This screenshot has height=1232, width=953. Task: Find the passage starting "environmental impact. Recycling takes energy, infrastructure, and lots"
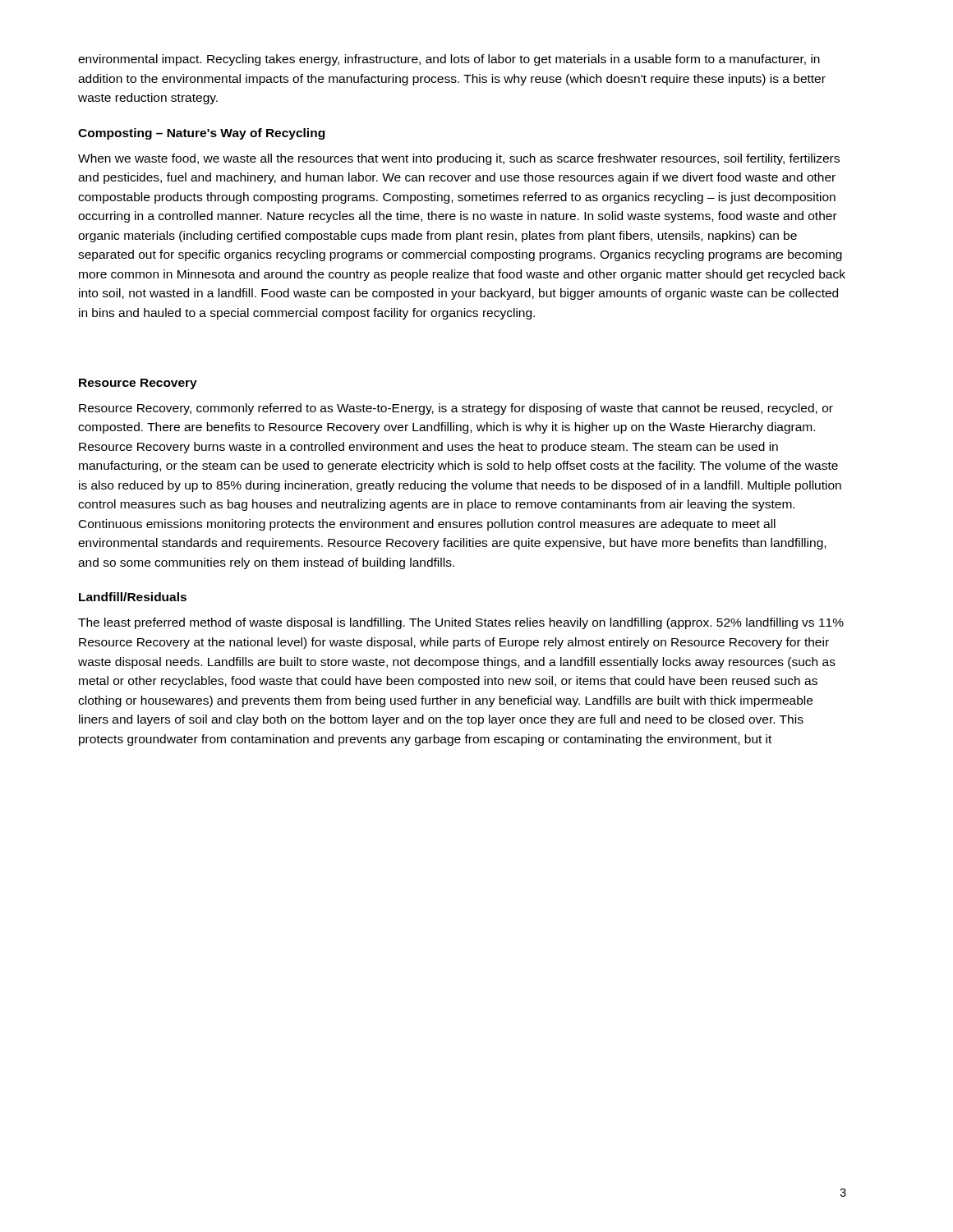tap(452, 78)
